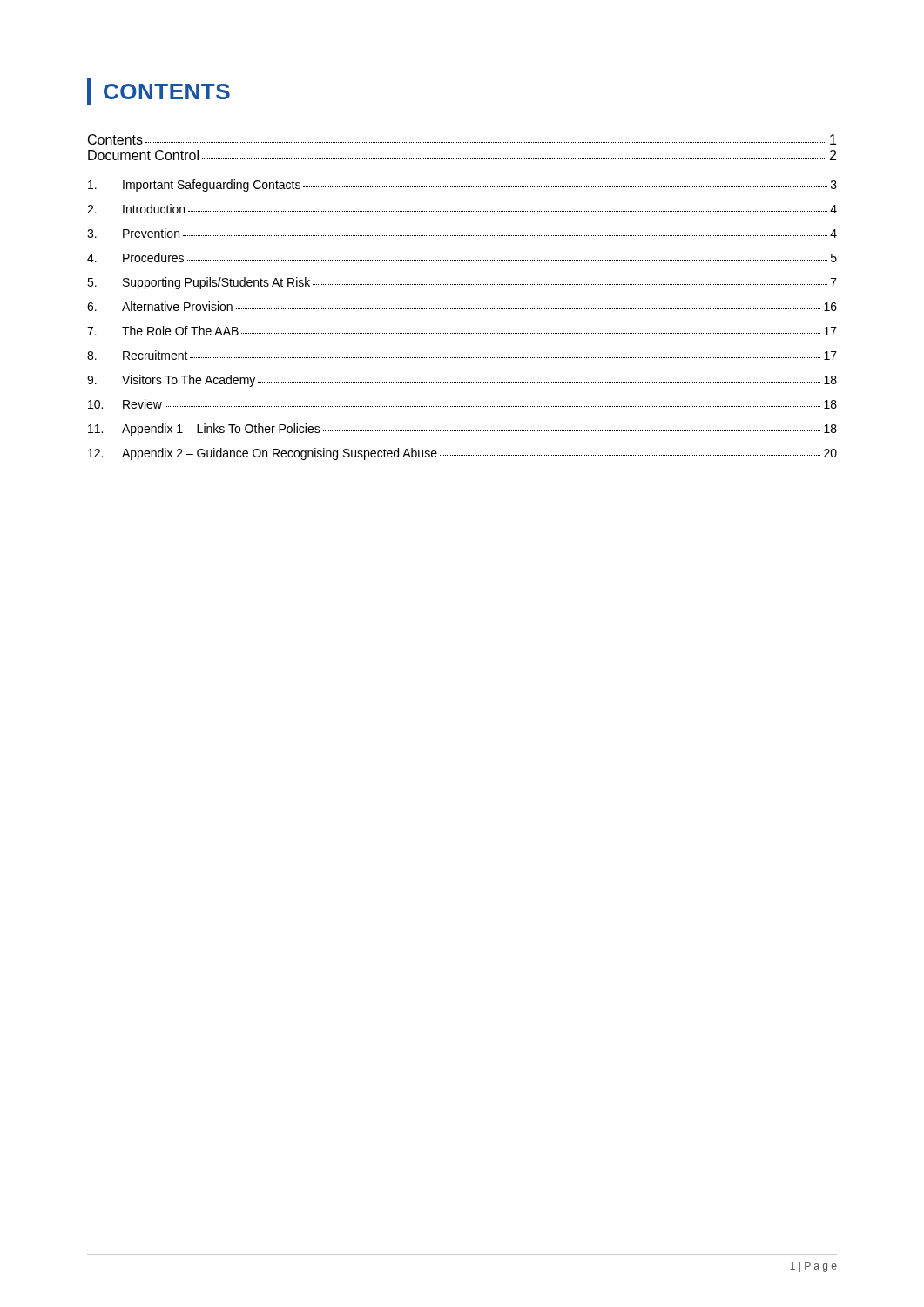Find the list item with the text "Visitors To The Academy 18"
Image resolution: width=924 pixels, height=1307 pixels.
[479, 380]
